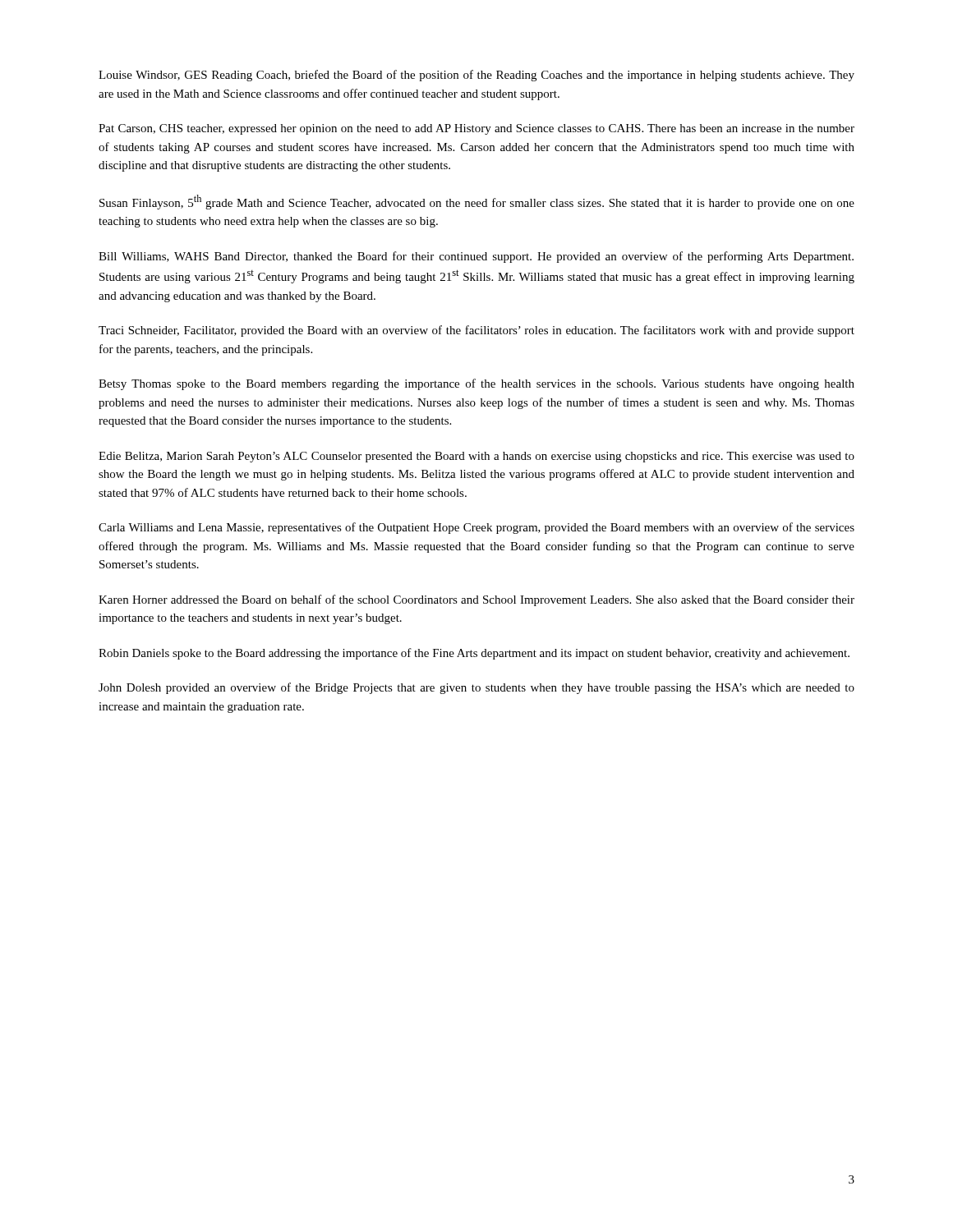Screen dimensions: 1232x953
Task: Locate the block starting "Karen Horner addressed the Board on behalf of"
Action: [476, 608]
